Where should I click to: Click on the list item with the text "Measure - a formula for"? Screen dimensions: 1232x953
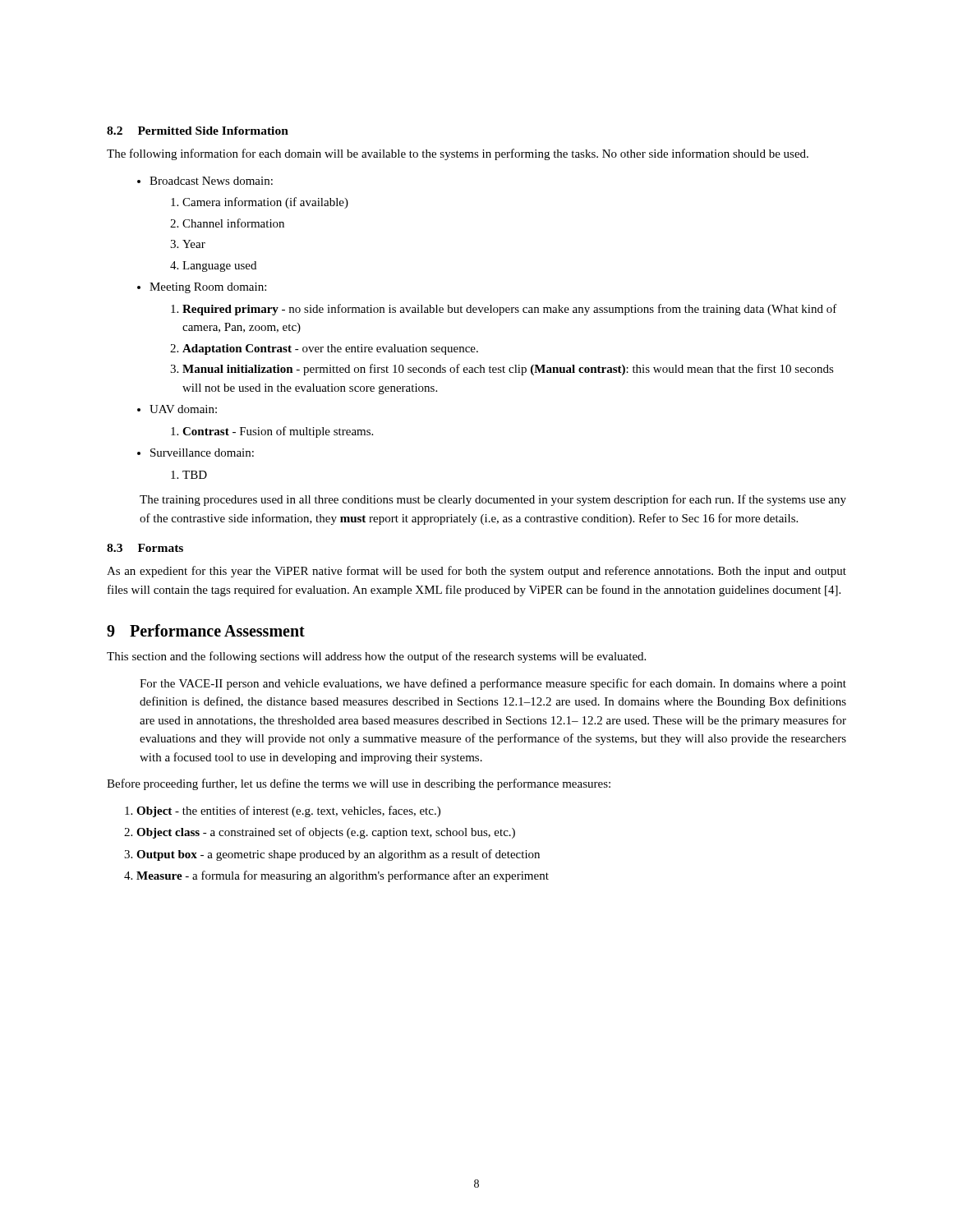476,876
